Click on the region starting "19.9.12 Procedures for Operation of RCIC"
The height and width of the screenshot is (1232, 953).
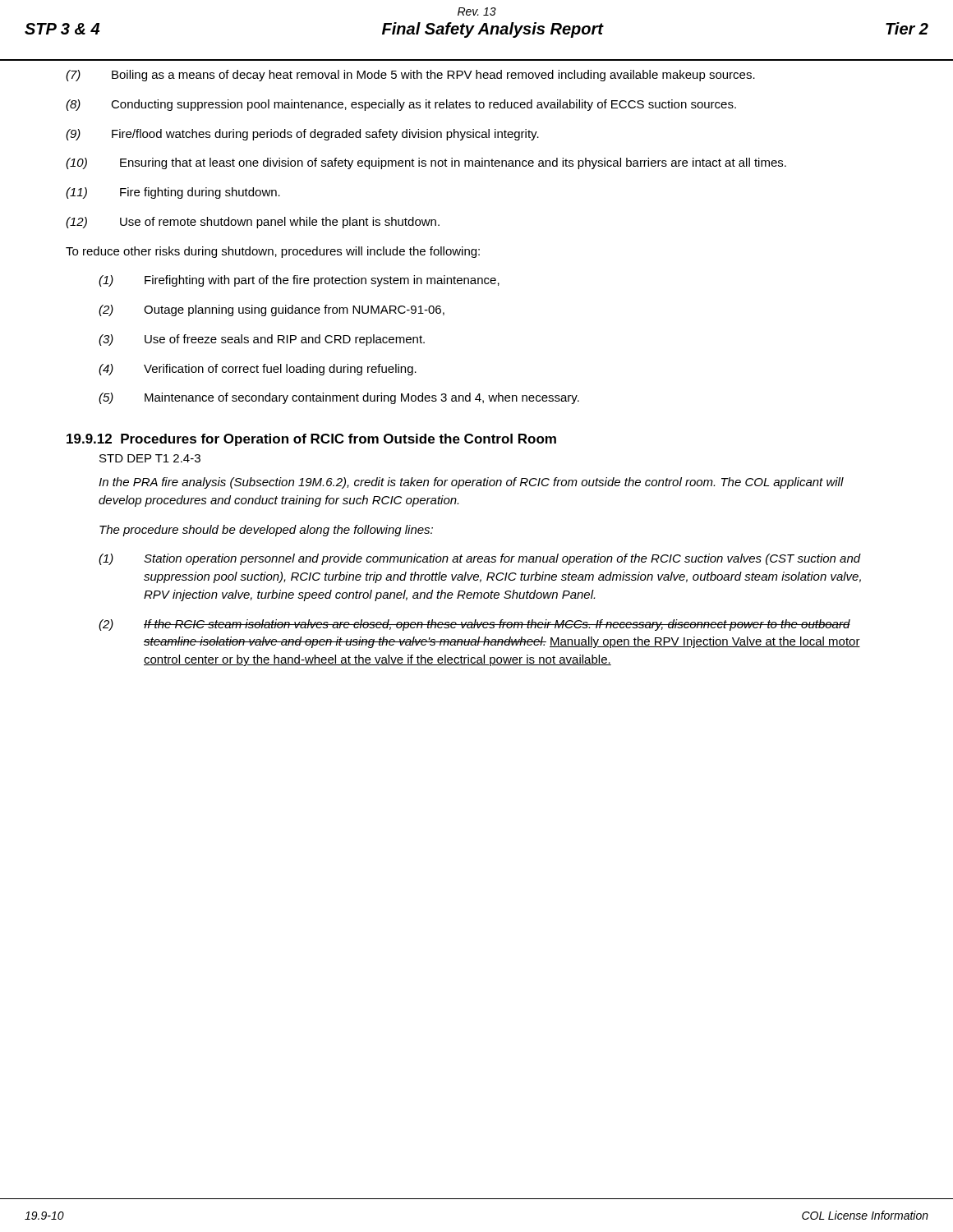click(311, 439)
